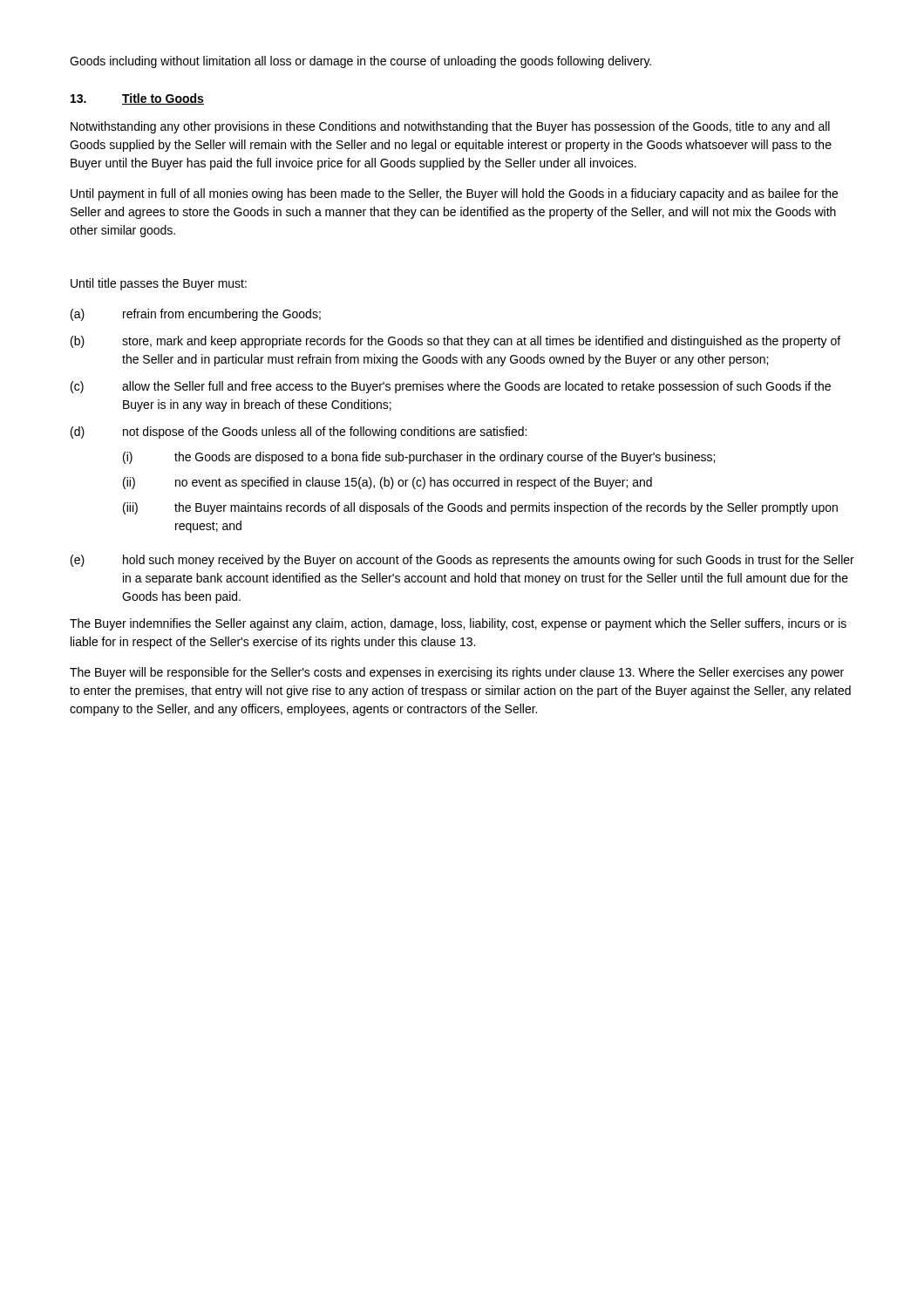
Task: Where does it say "Until title passes the Buyer must:"?
Action: pyautogui.click(x=159, y=283)
